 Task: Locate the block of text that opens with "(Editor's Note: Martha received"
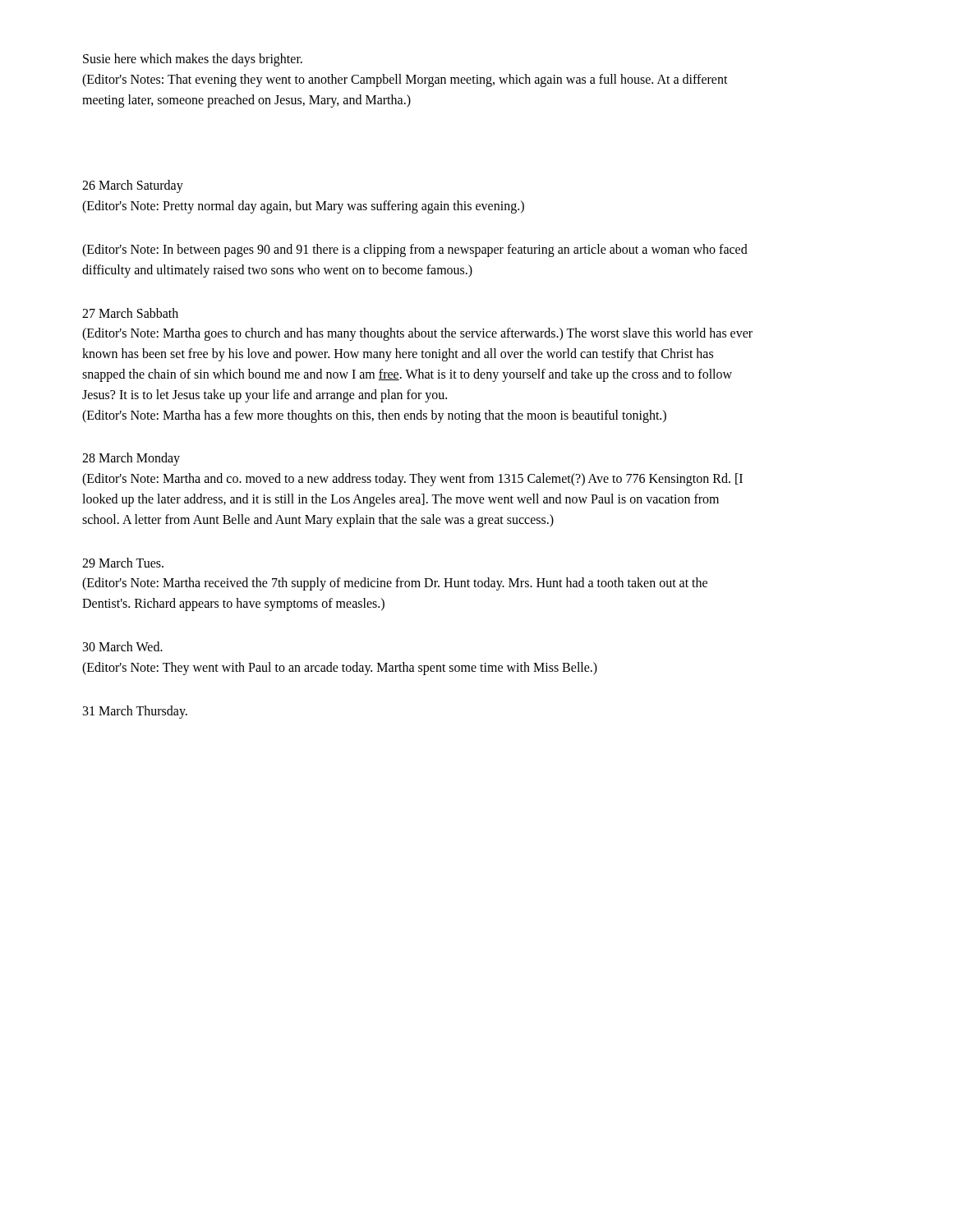tap(395, 593)
